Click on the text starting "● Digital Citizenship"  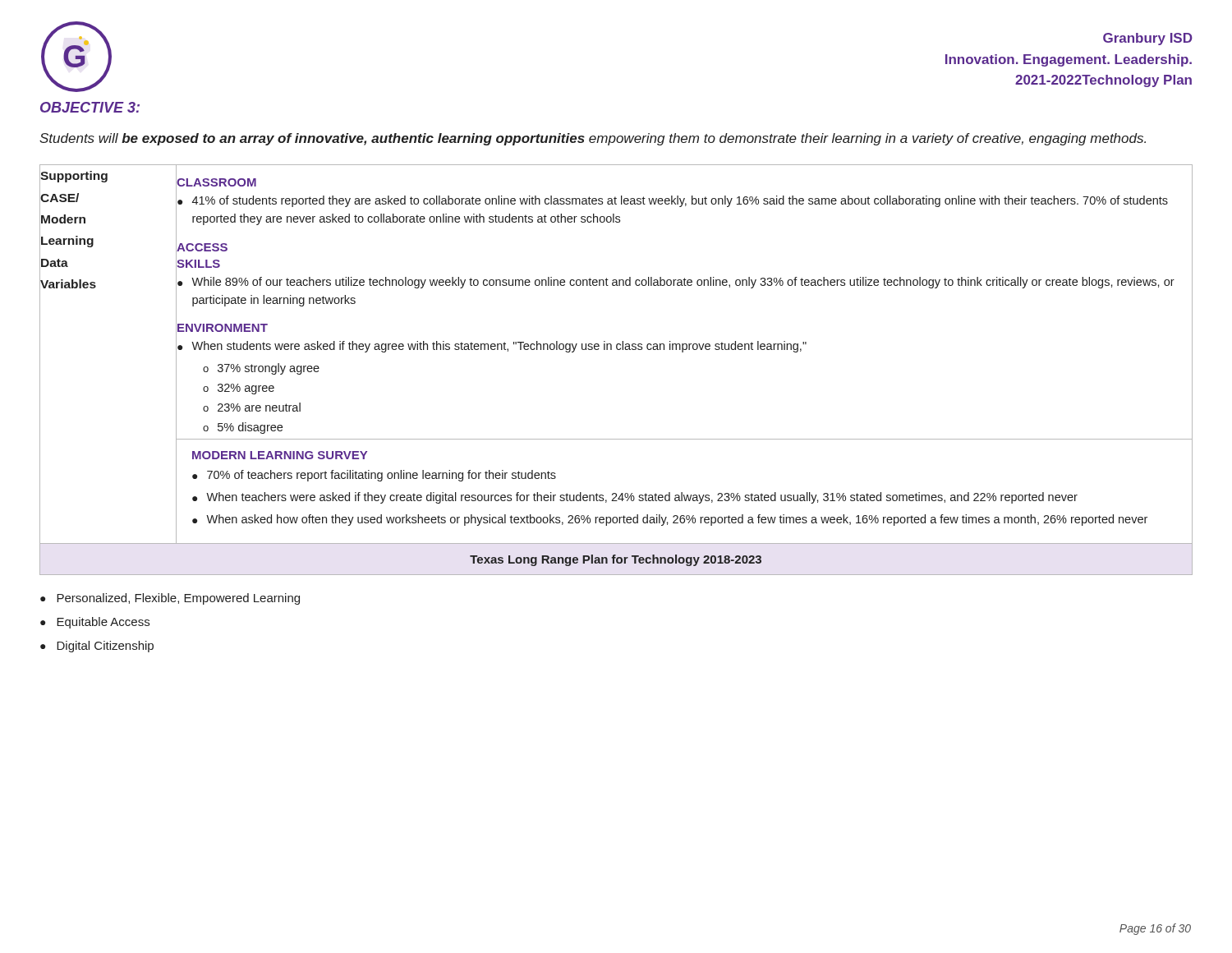coord(97,647)
